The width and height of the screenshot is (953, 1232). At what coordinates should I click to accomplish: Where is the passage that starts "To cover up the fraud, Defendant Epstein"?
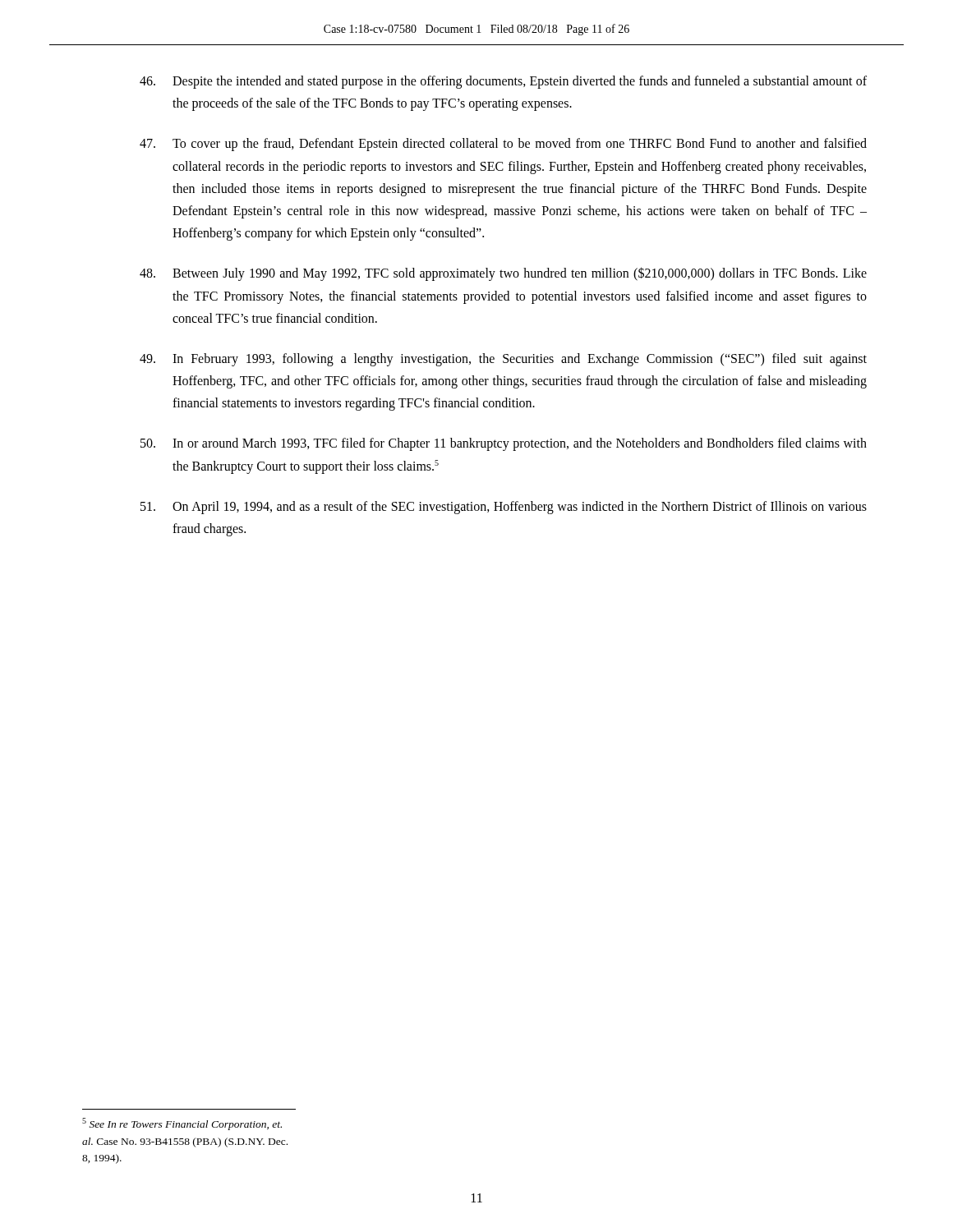click(x=474, y=188)
